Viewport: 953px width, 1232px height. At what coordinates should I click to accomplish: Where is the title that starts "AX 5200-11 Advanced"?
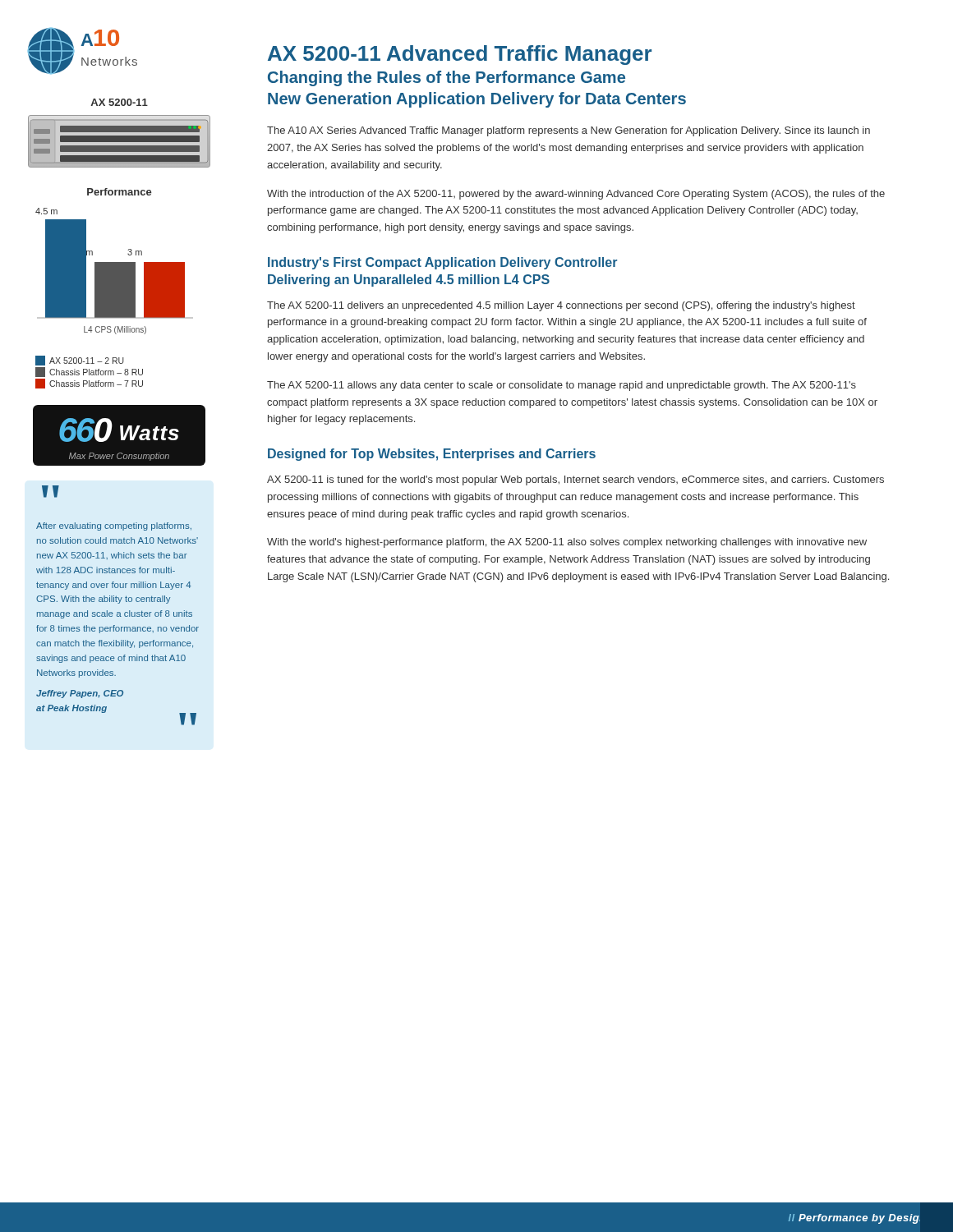click(579, 75)
